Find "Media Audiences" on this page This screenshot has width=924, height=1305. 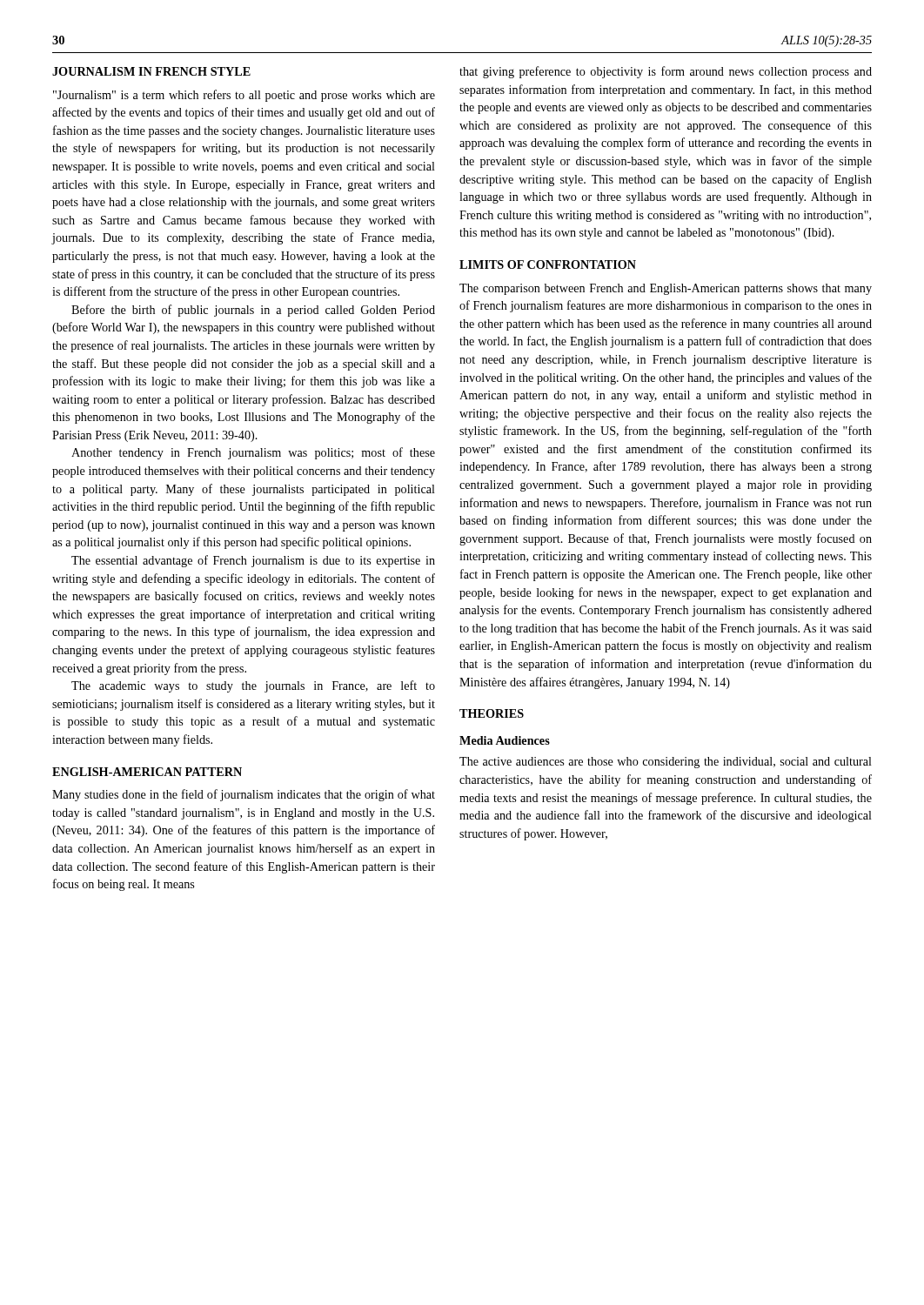click(505, 740)
